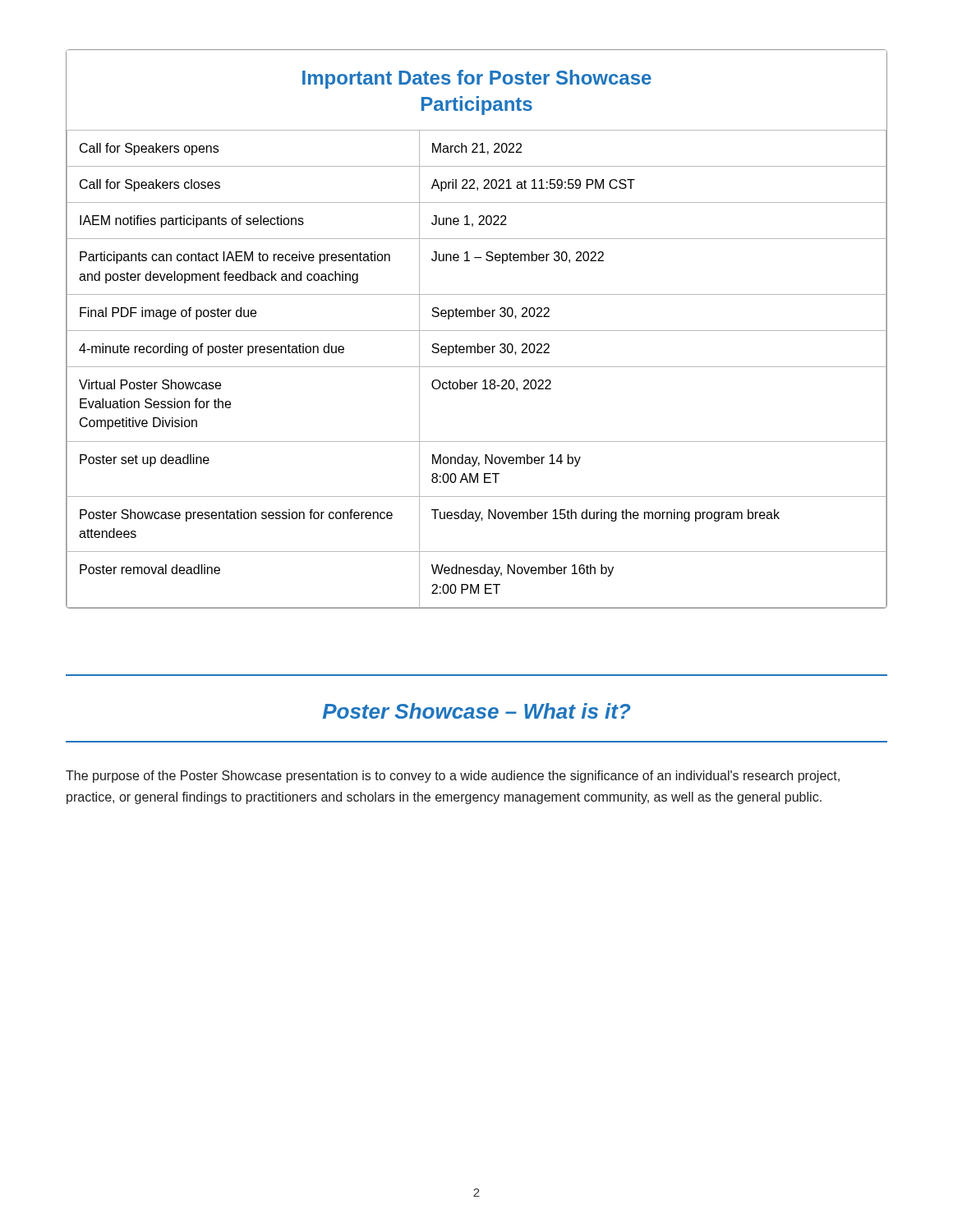Point to the text block starting "The purpose of the Poster Showcase presentation"
Image resolution: width=953 pixels, height=1232 pixels.
click(x=453, y=786)
